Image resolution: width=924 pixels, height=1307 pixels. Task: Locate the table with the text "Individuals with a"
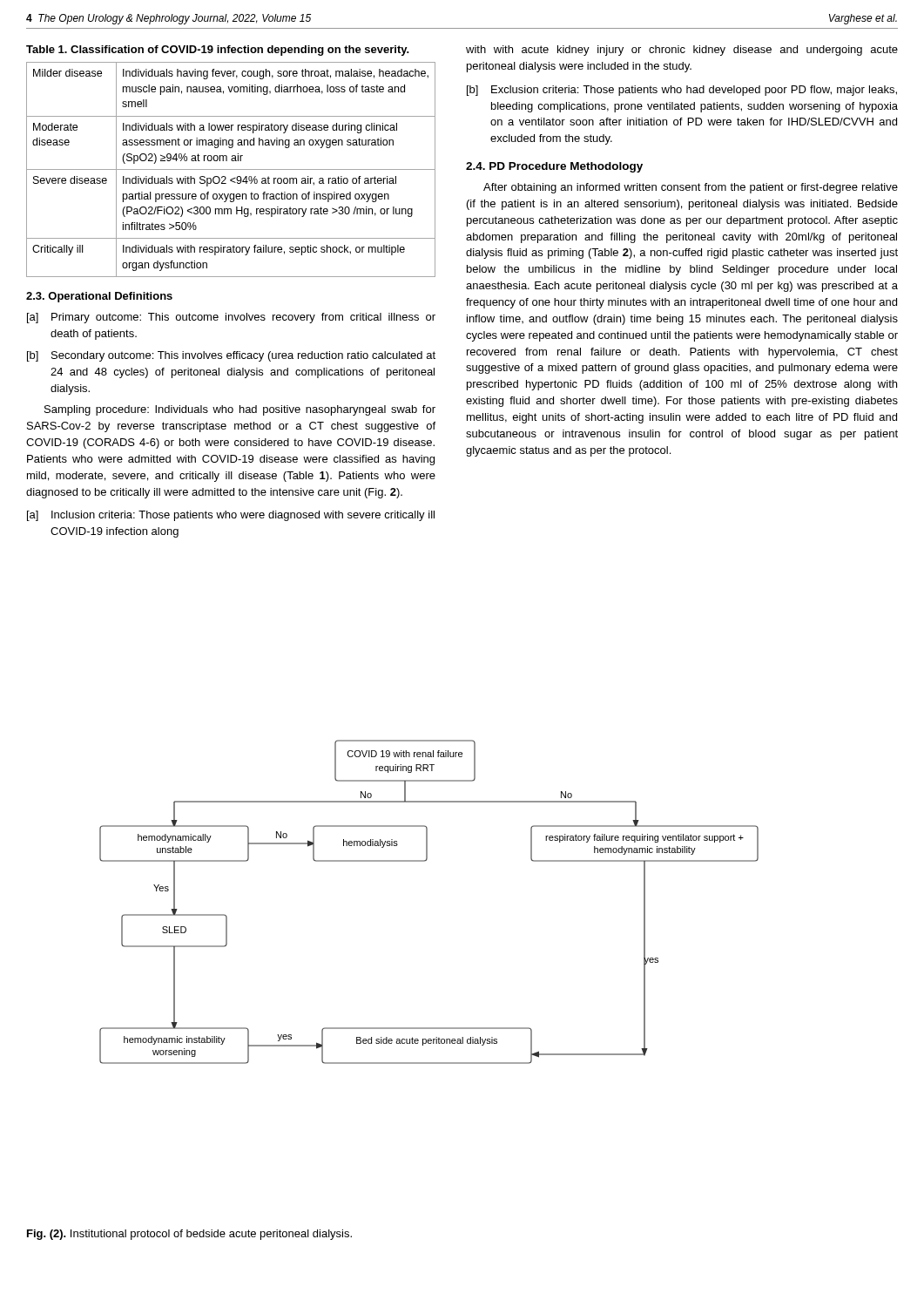coord(231,170)
